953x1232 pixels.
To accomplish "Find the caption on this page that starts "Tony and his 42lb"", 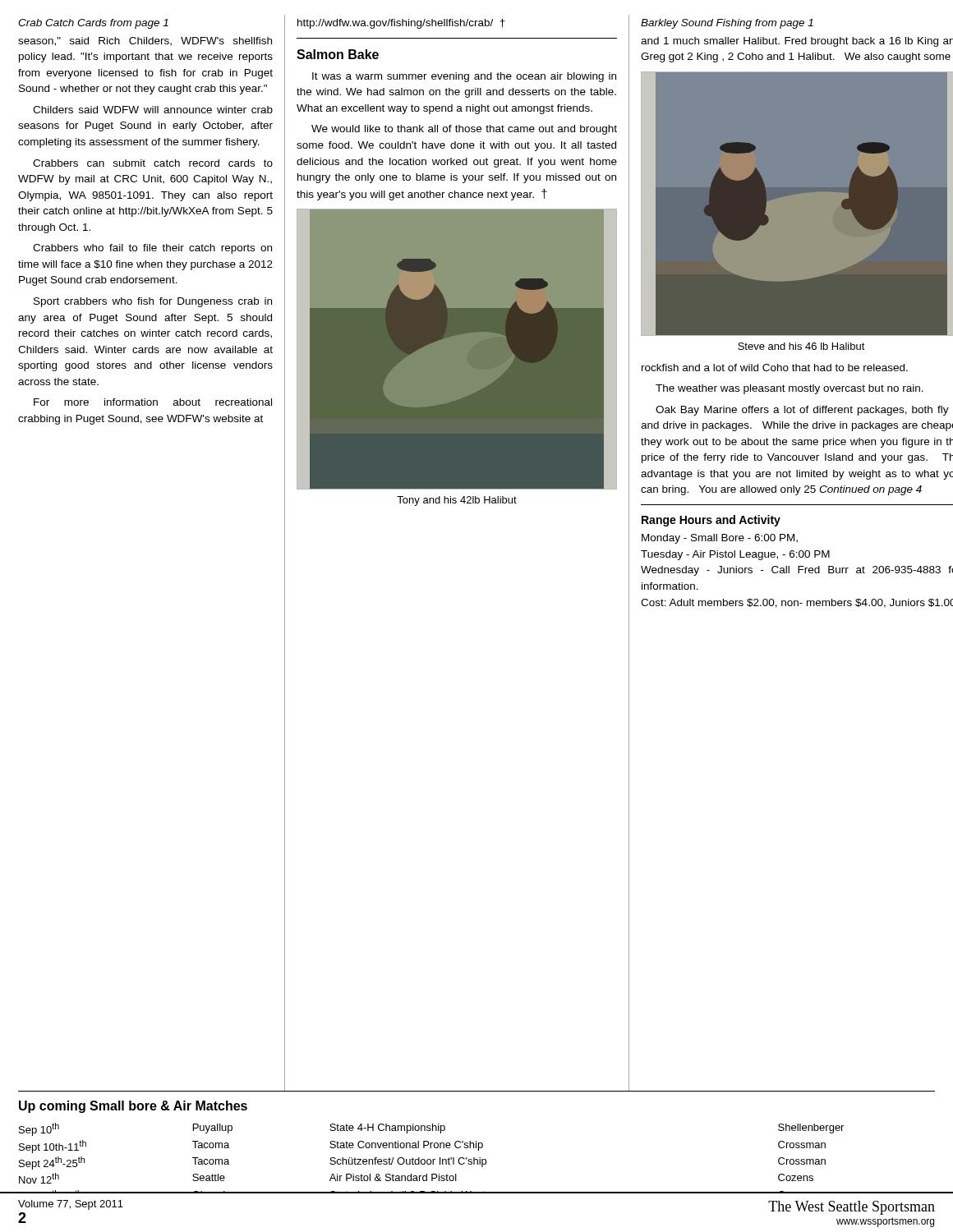I will click(457, 501).
